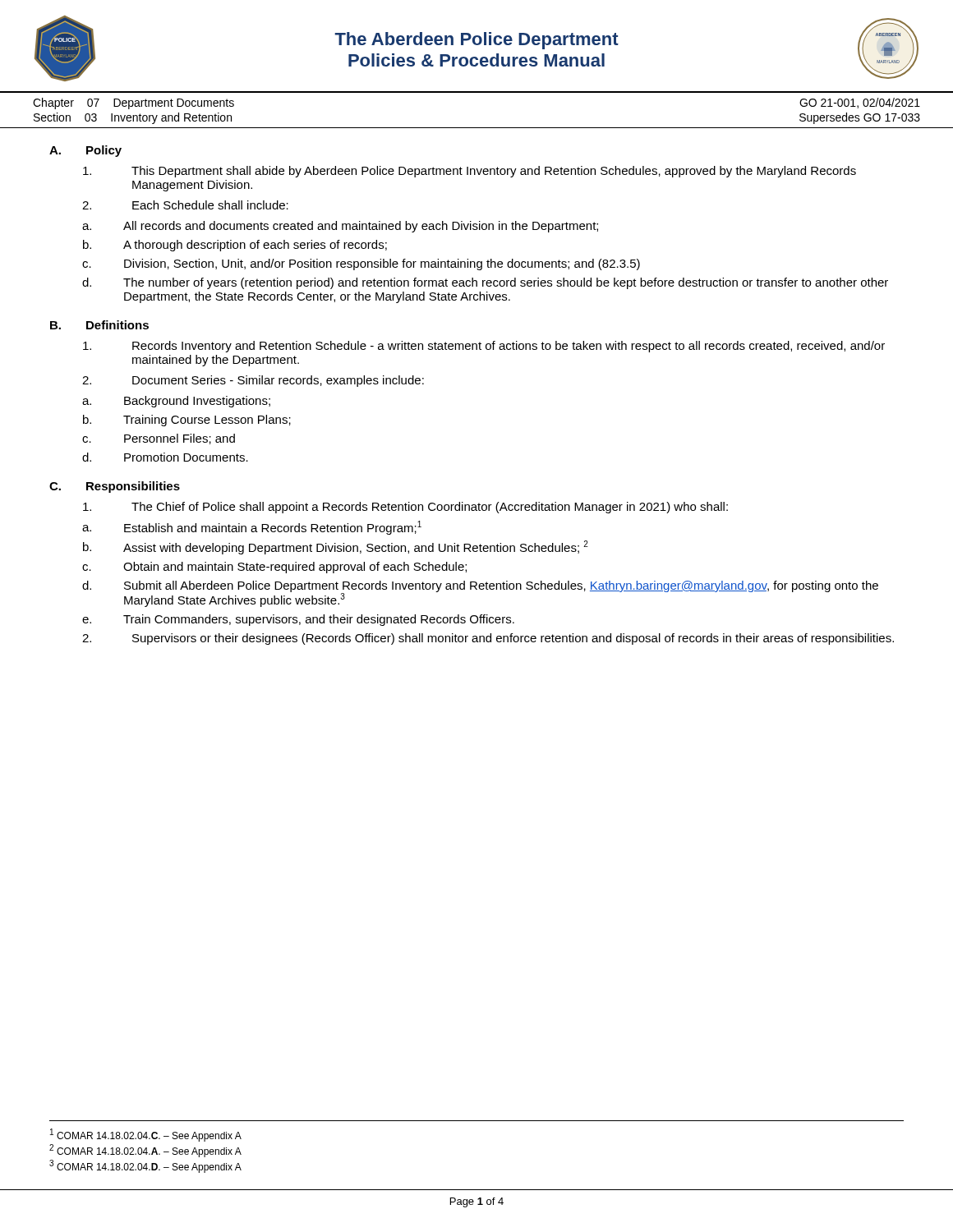Locate the block of text that opens with "The Chief of Police shall appoint"
953x1232 pixels.
[476, 506]
